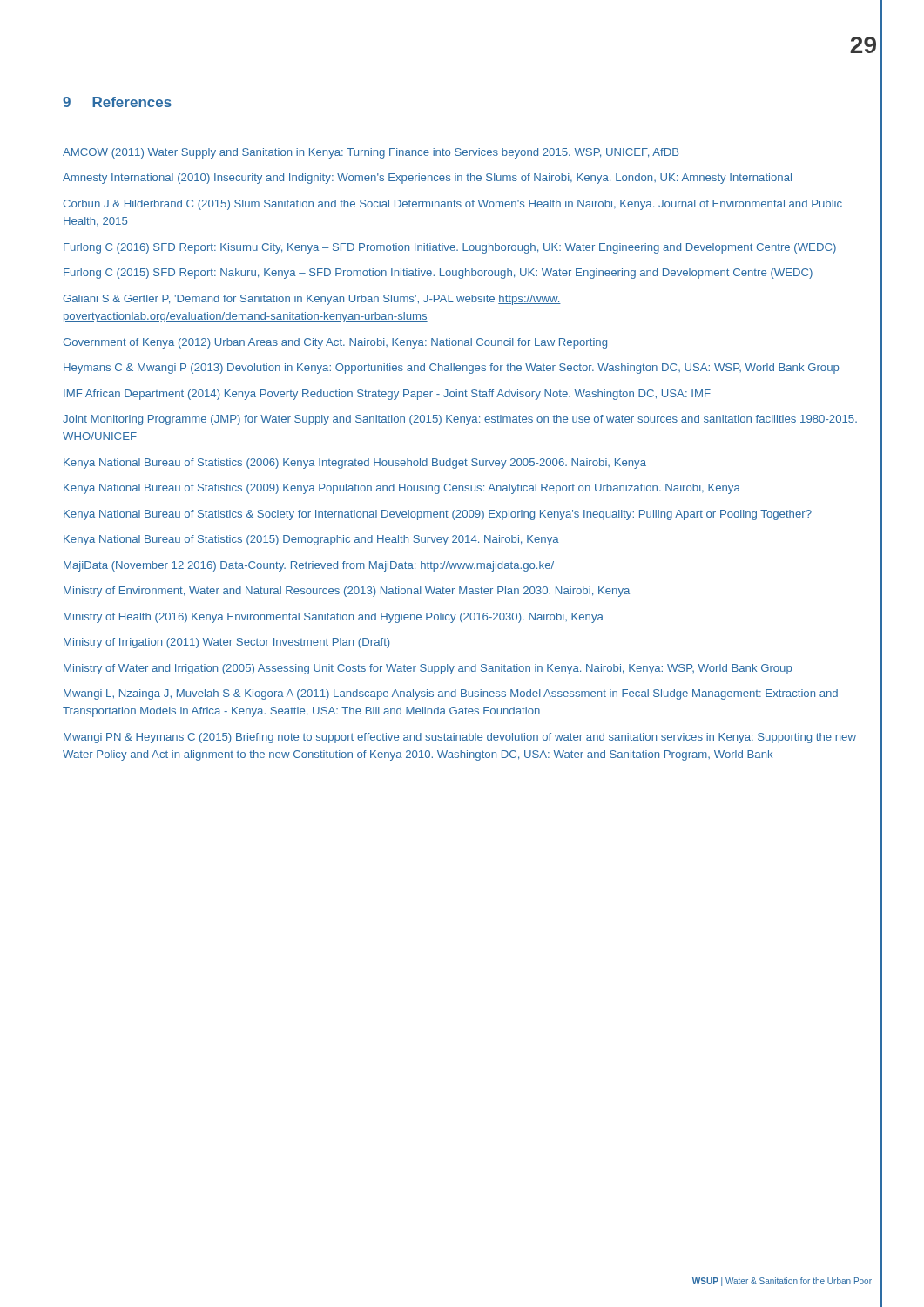Locate the list item that says "Ministry of Health (2016) Kenya"
The height and width of the screenshot is (1307, 924).
333,616
